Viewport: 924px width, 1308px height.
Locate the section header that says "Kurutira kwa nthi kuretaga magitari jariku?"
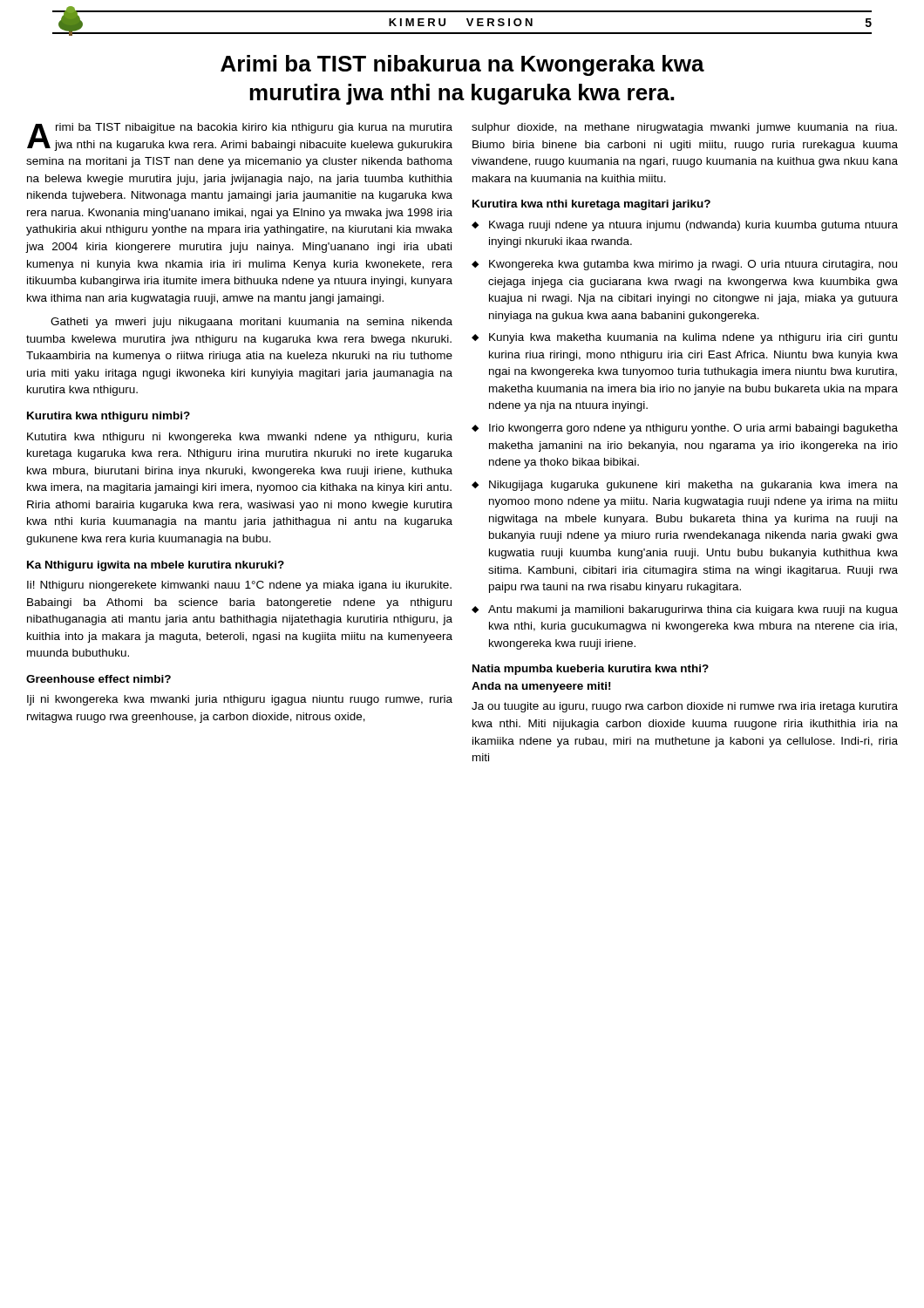[591, 204]
